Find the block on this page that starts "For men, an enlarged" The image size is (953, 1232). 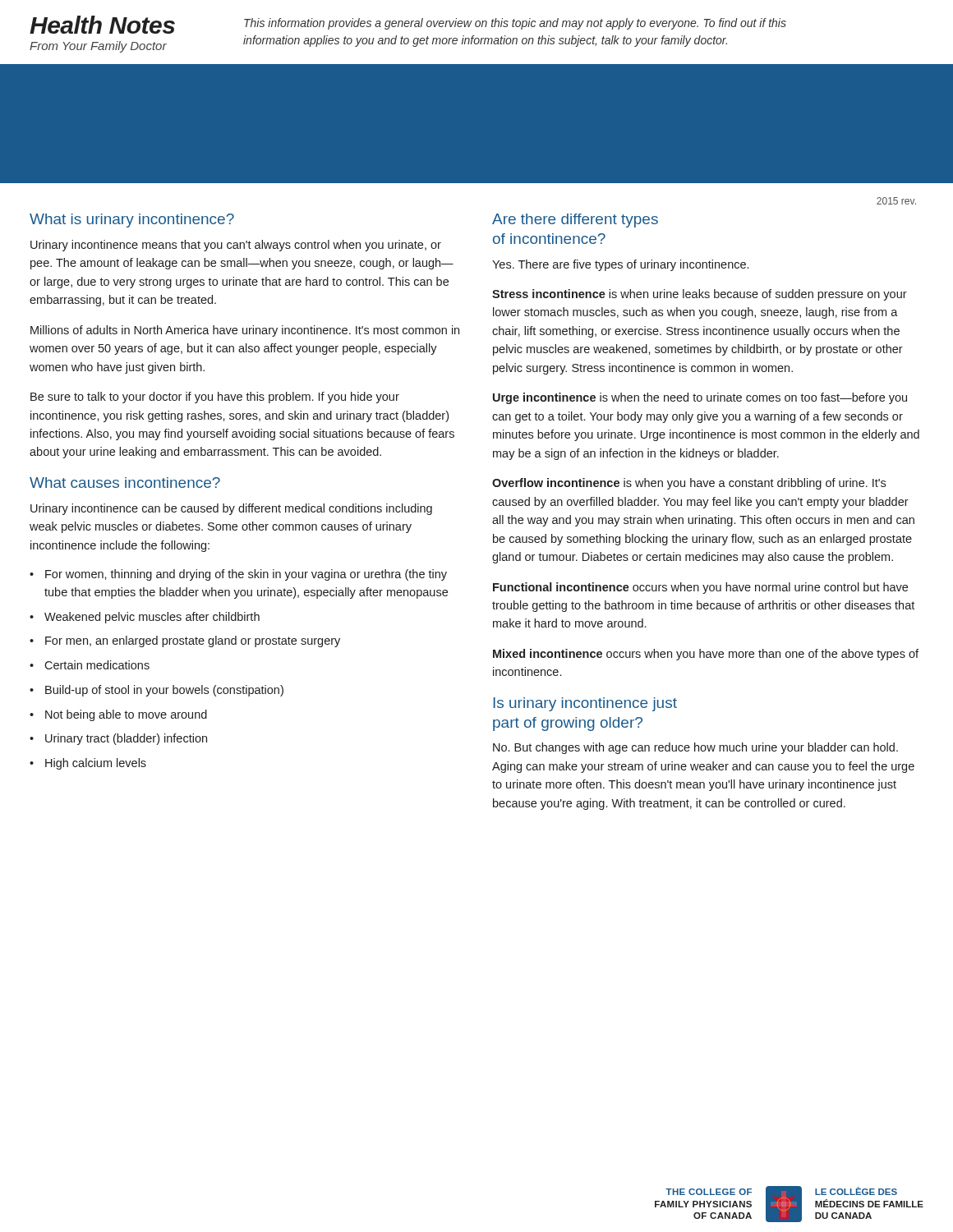click(x=245, y=642)
